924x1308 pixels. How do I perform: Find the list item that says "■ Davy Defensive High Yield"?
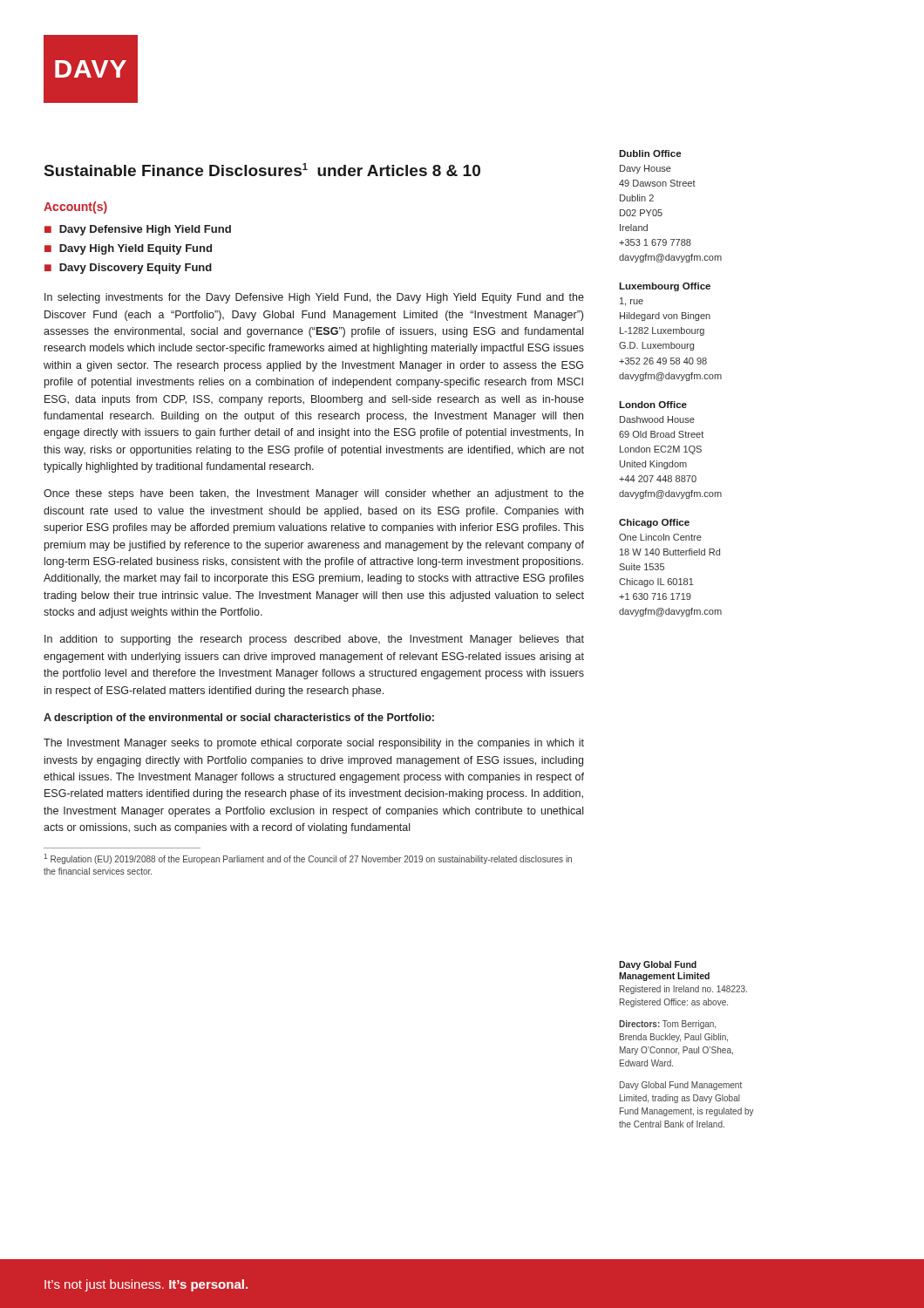138,230
